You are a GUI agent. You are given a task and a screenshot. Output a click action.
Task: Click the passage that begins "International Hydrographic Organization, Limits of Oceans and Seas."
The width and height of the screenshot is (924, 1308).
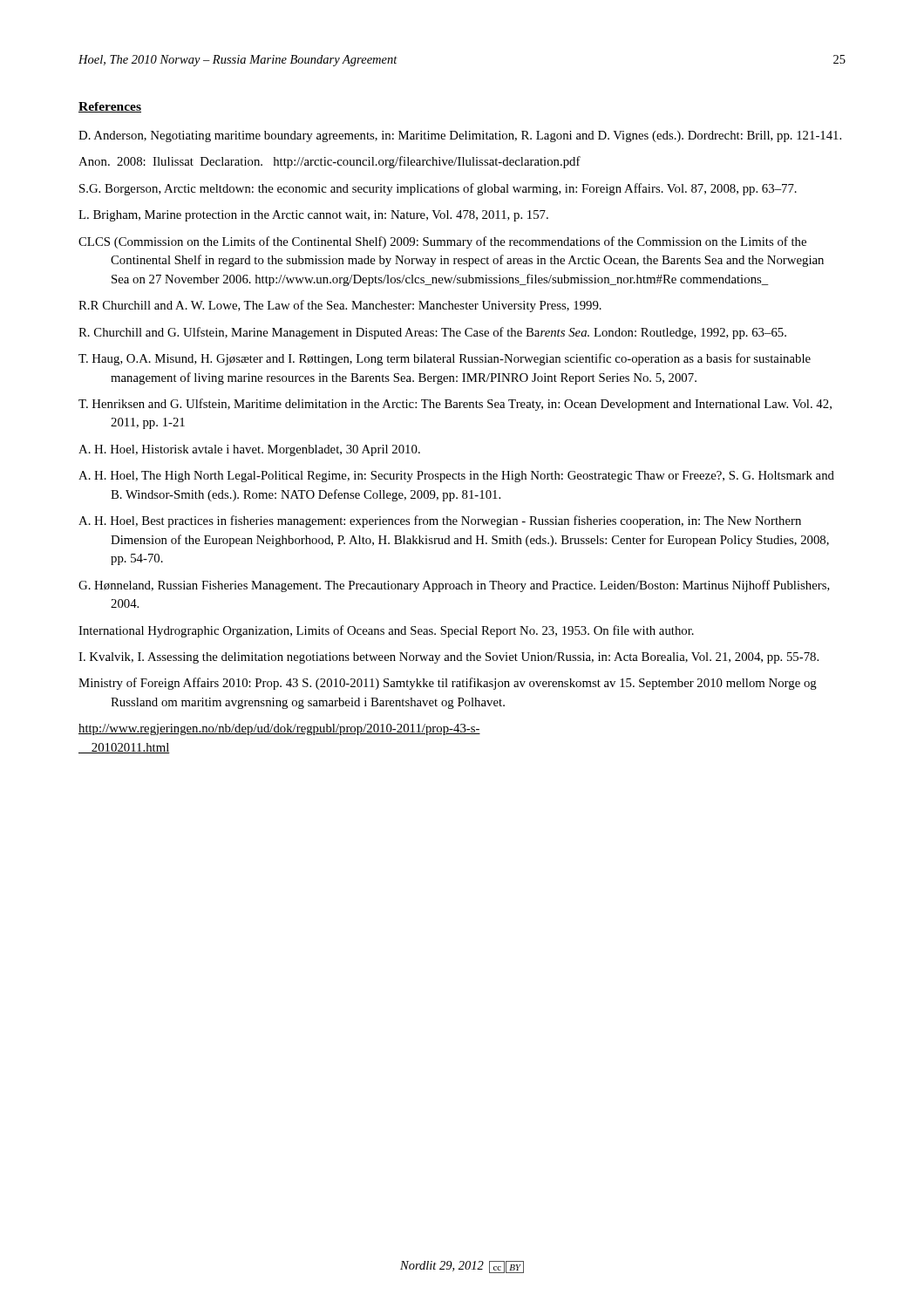[386, 630]
